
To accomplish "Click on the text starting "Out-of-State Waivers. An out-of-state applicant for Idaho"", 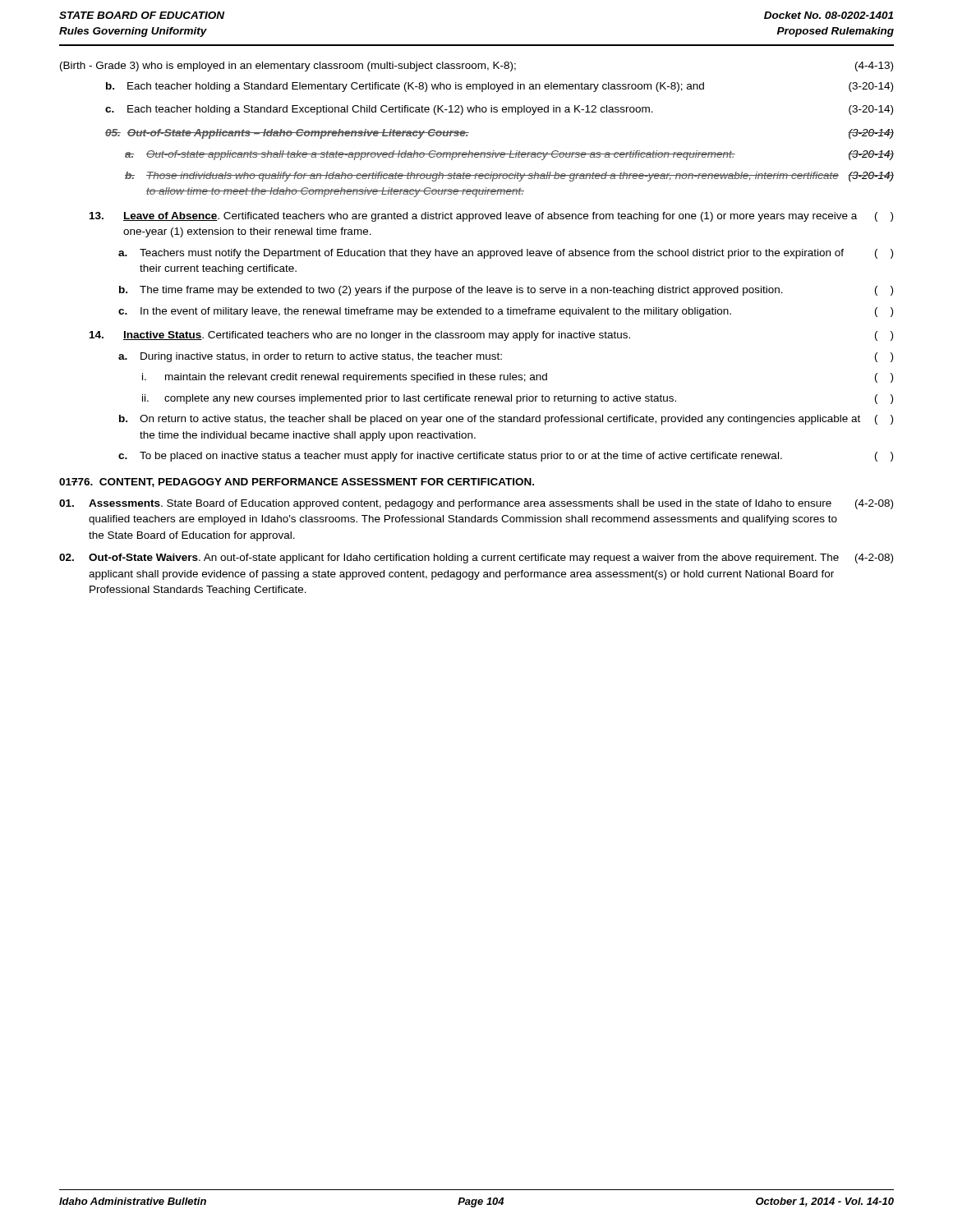I will click(476, 574).
